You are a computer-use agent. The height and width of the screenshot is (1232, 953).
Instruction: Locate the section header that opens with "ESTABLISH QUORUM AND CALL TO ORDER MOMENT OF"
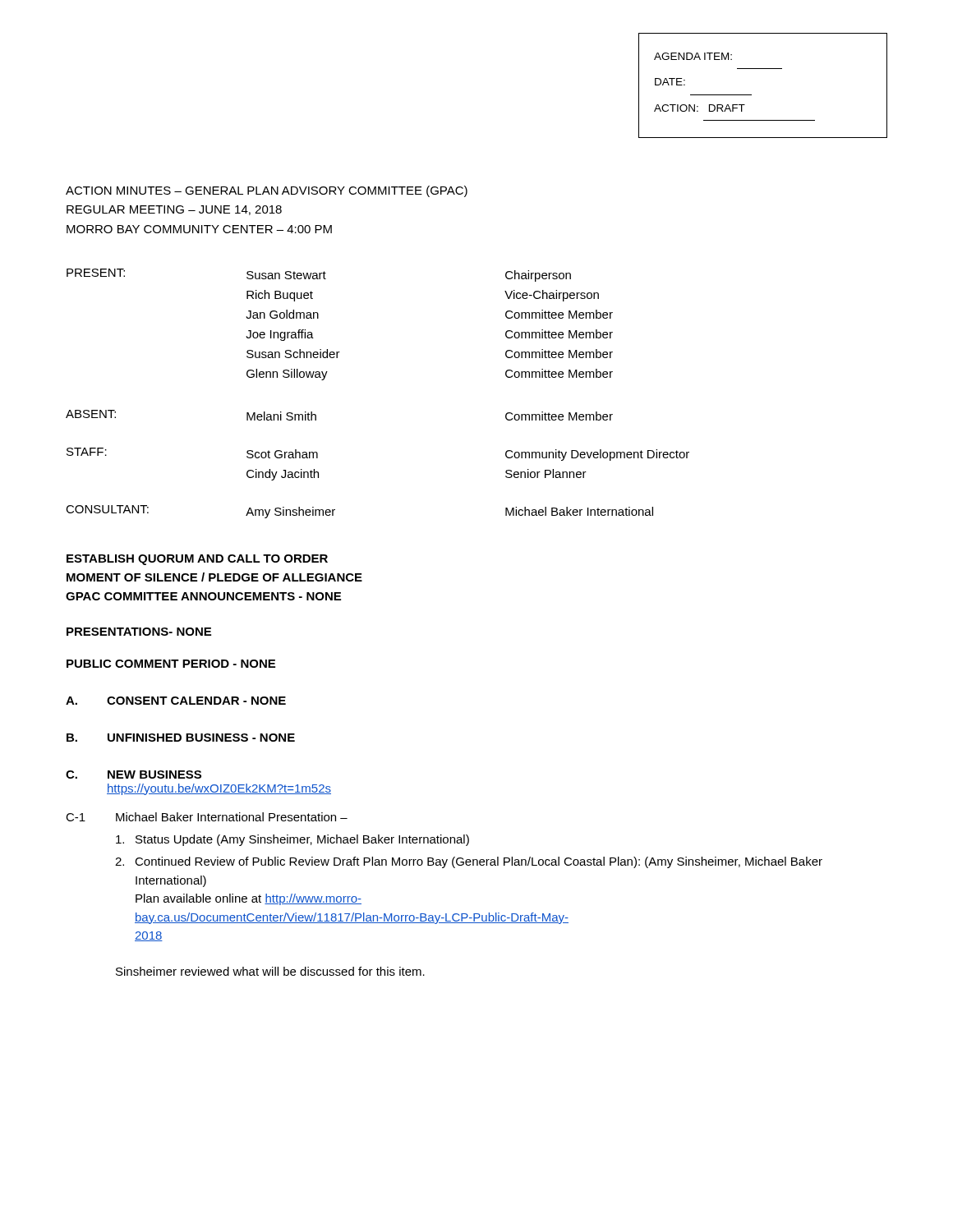[214, 577]
